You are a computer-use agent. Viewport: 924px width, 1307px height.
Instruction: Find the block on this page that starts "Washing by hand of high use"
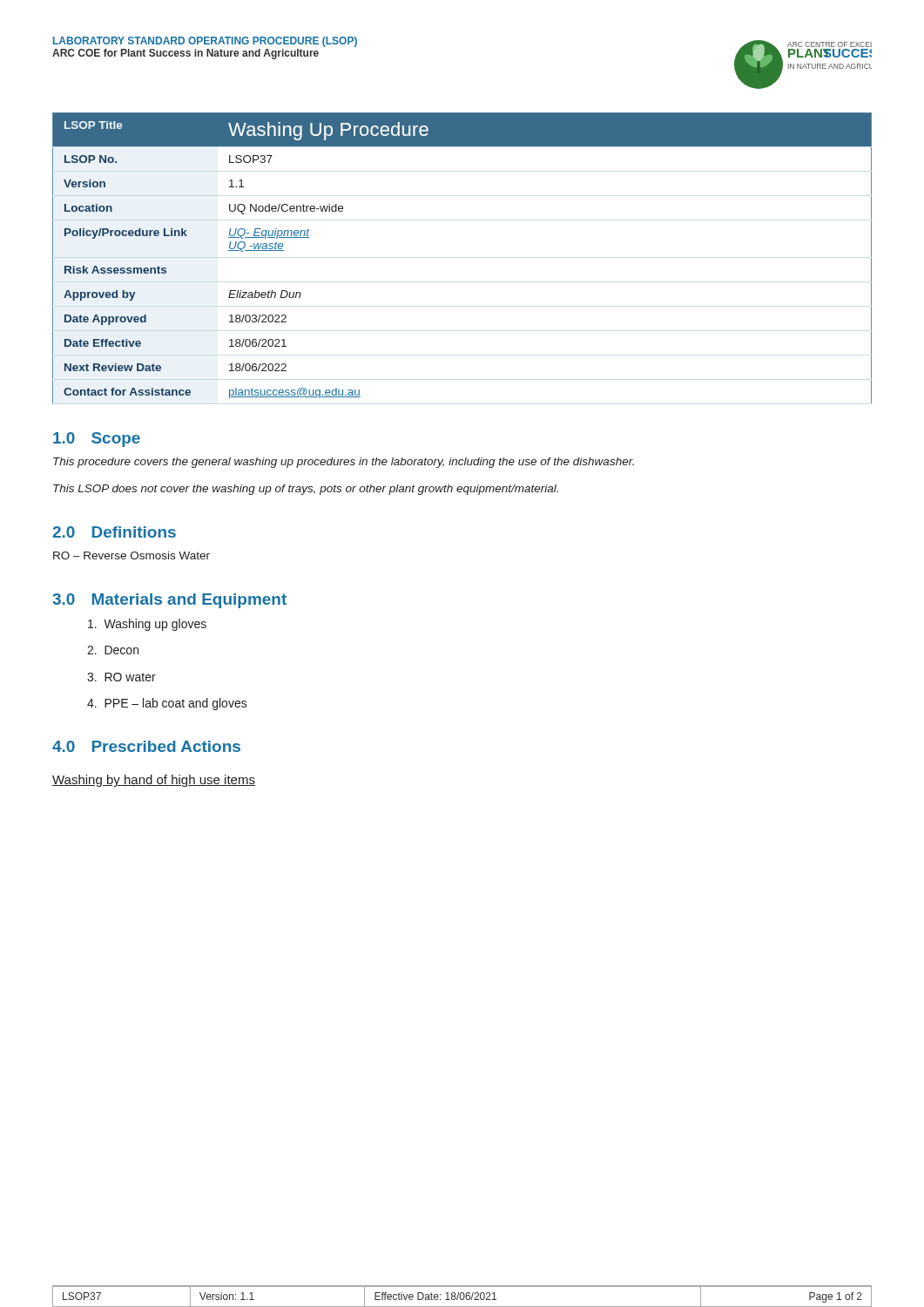click(154, 780)
